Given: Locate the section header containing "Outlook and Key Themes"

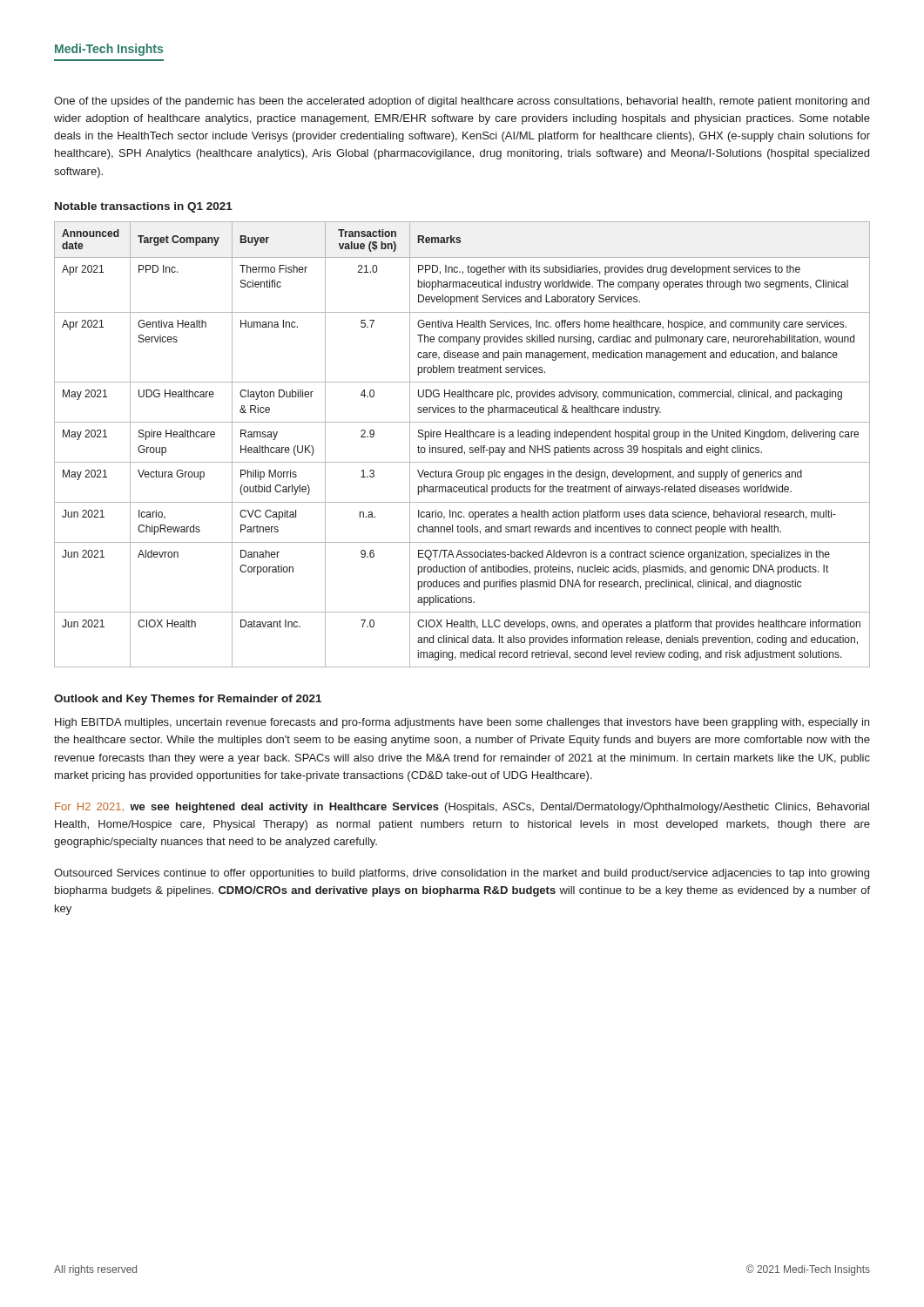Looking at the screenshot, I should tap(188, 699).
